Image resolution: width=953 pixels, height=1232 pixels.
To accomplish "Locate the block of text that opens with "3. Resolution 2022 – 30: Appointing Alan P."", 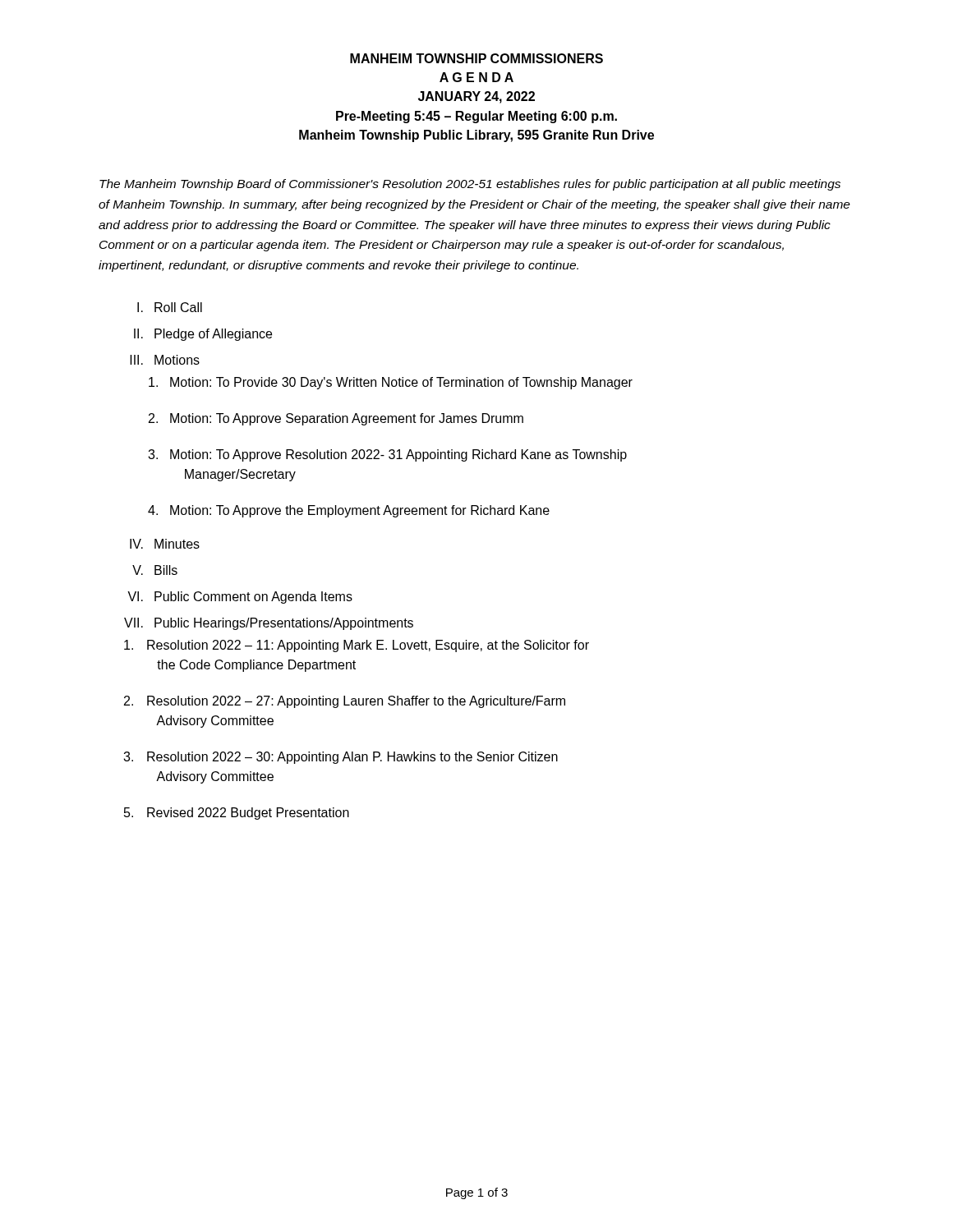I will (x=489, y=767).
